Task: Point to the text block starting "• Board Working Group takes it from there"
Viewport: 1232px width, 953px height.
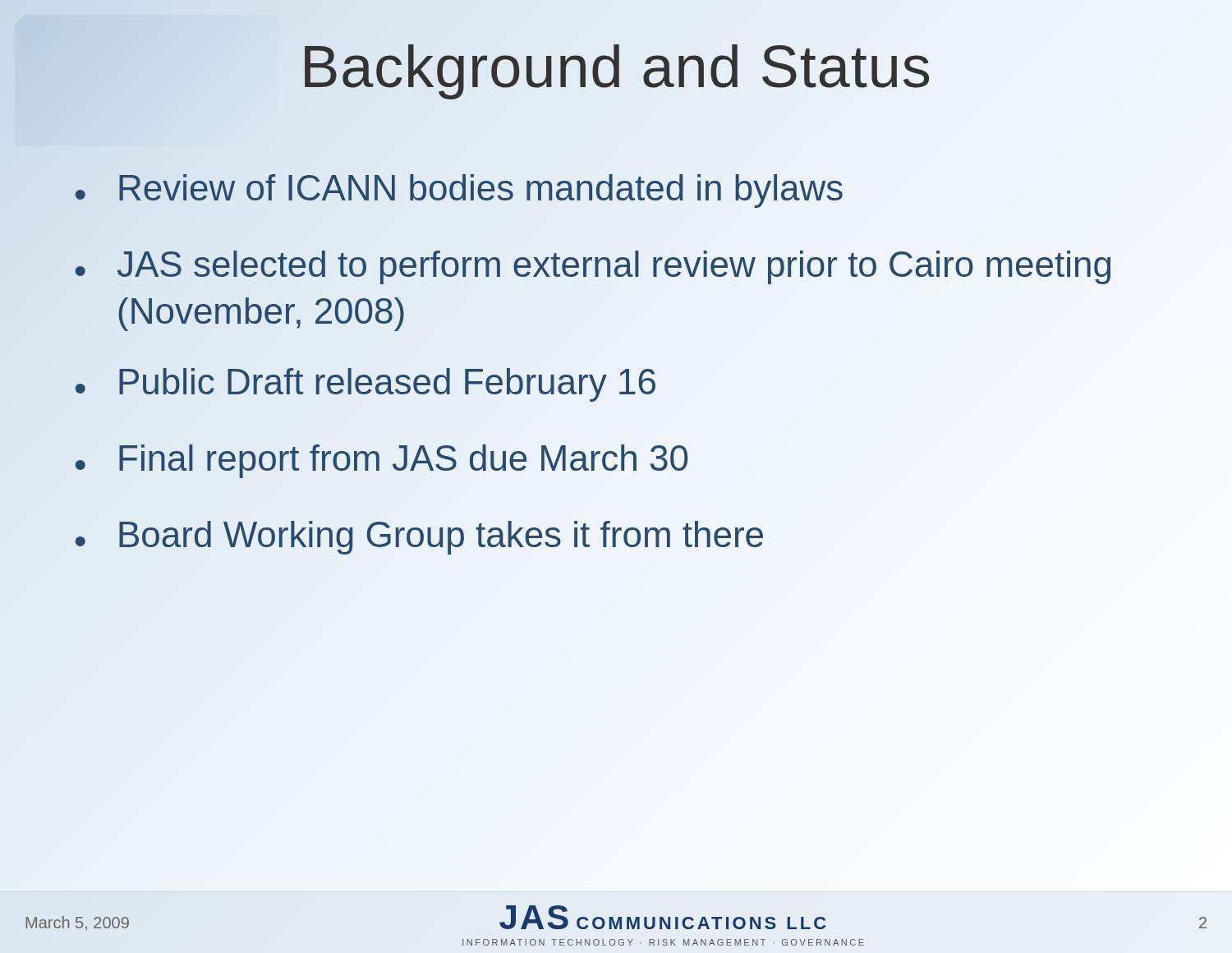Action: 616,538
